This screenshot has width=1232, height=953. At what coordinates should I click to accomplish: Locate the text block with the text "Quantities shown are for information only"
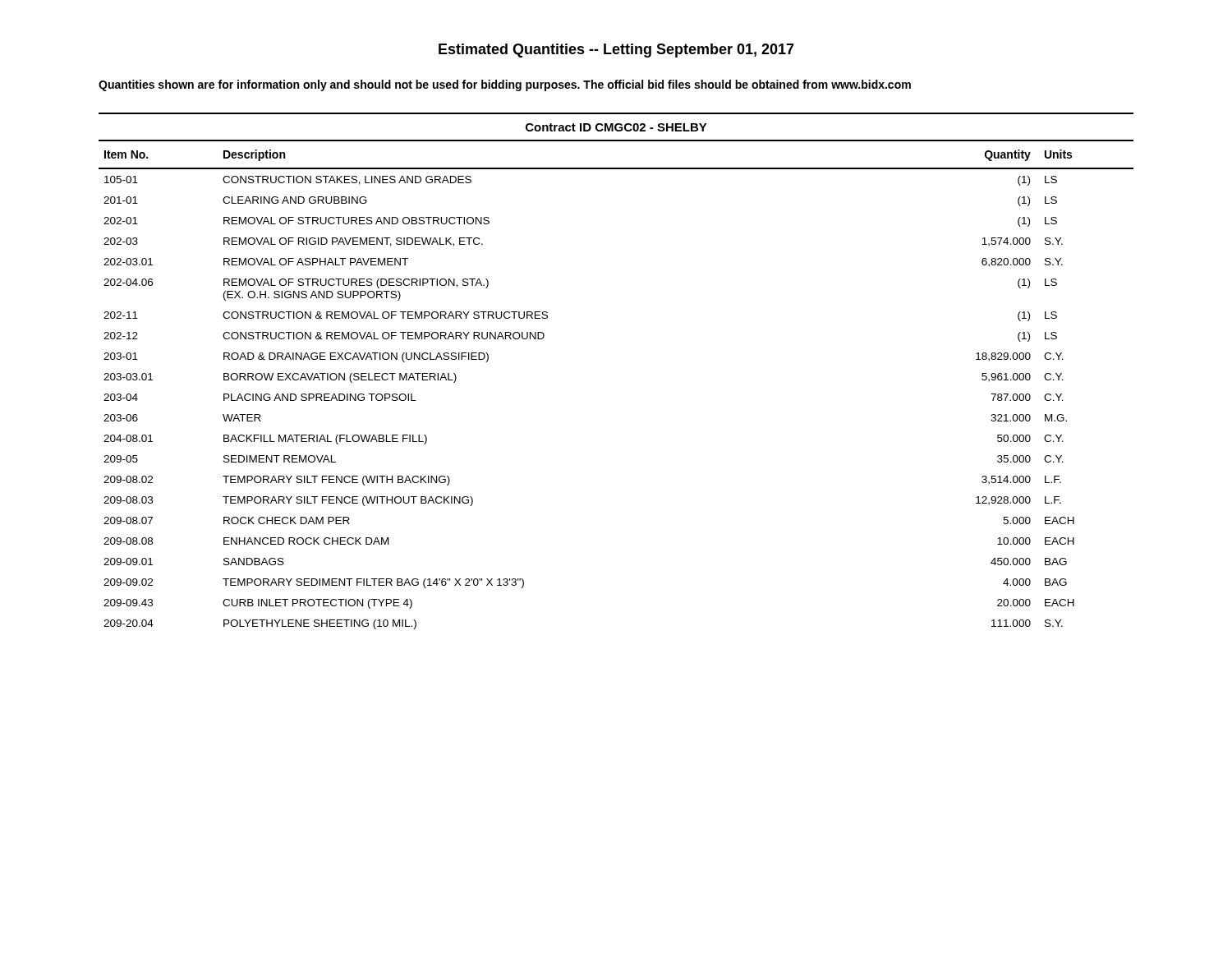coord(505,85)
